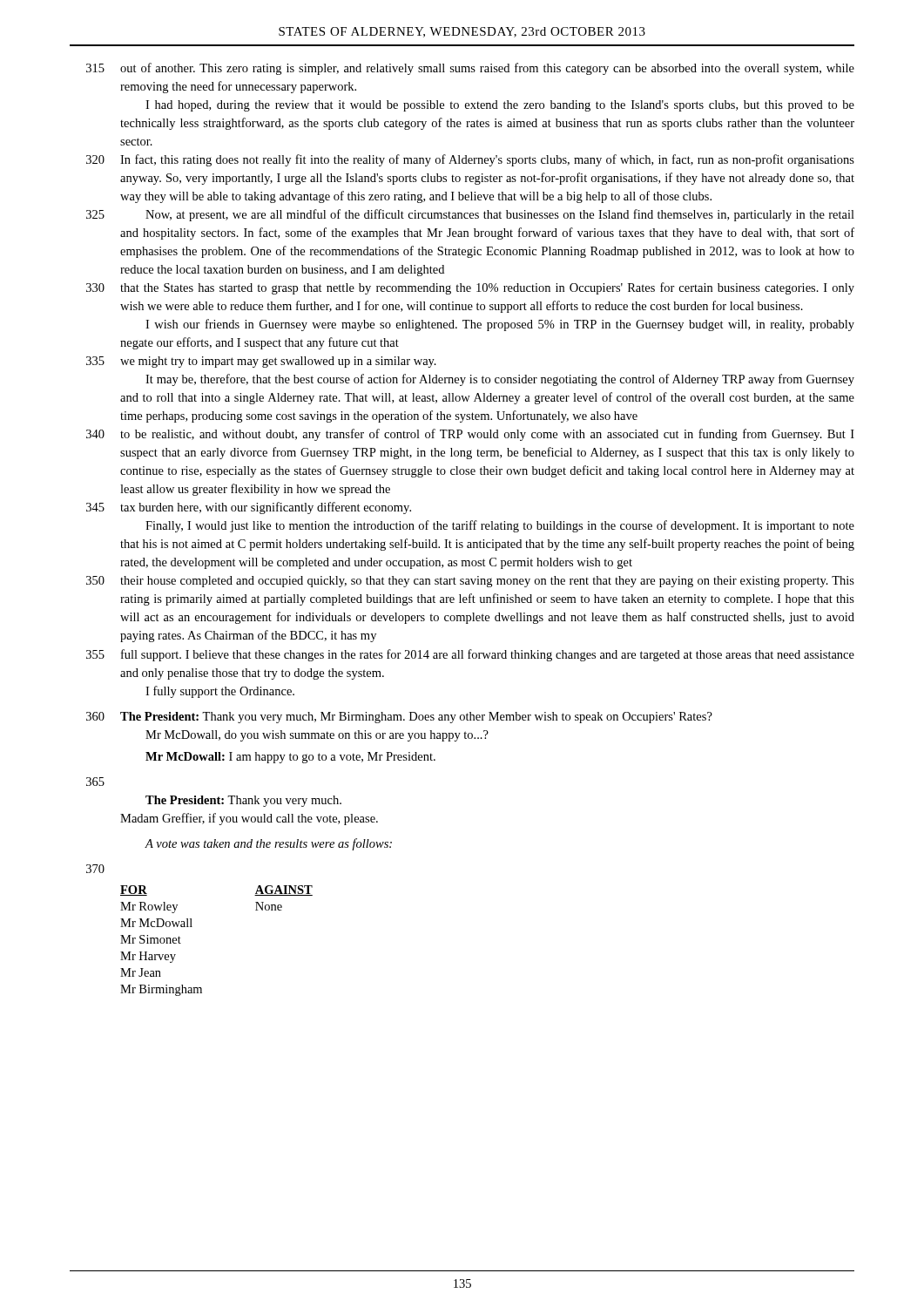This screenshot has height=1307, width=924.
Task: Find the table
Action: click(487, 939)
